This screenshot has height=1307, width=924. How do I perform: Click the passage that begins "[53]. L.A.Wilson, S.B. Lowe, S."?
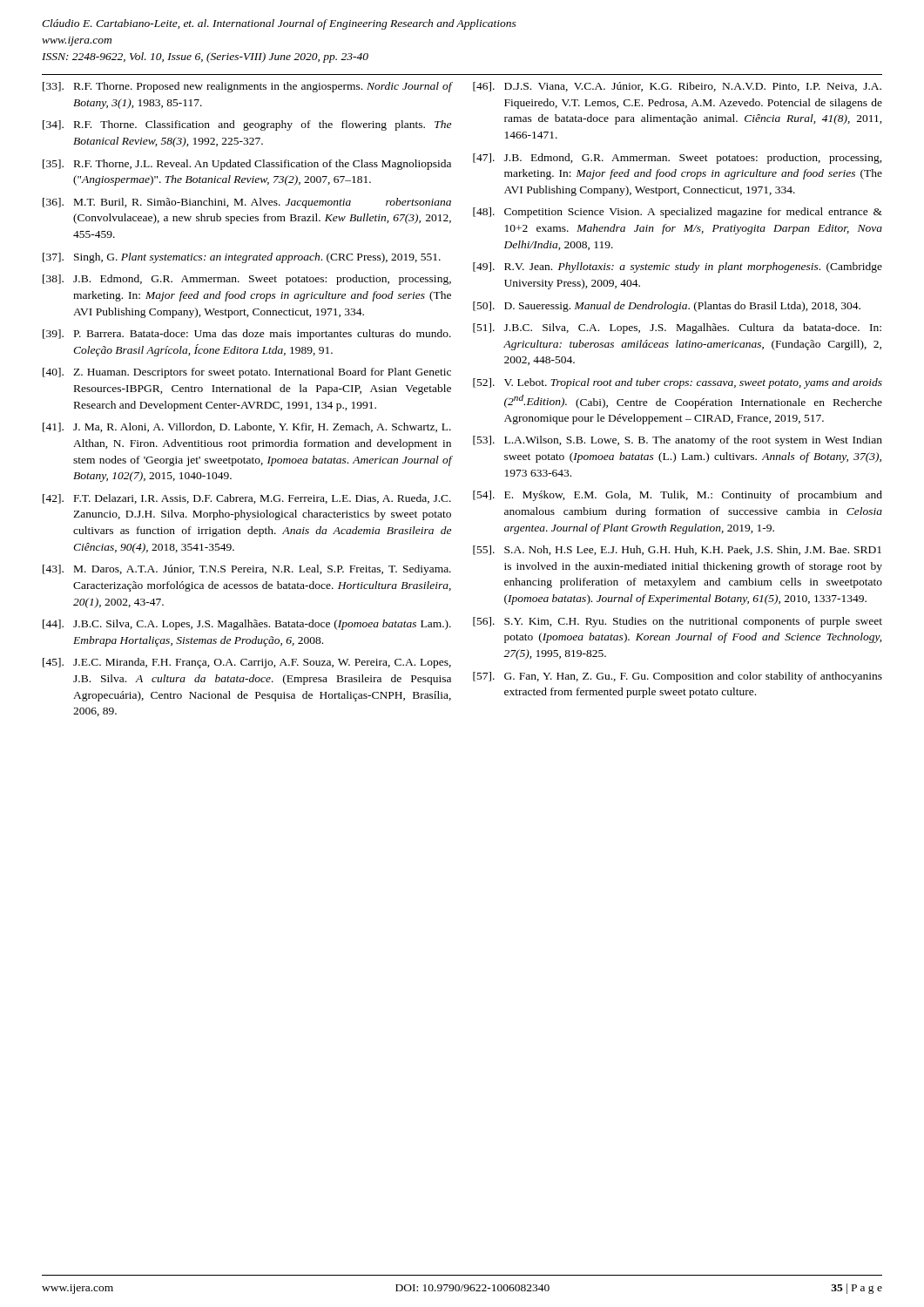[677, 457]
